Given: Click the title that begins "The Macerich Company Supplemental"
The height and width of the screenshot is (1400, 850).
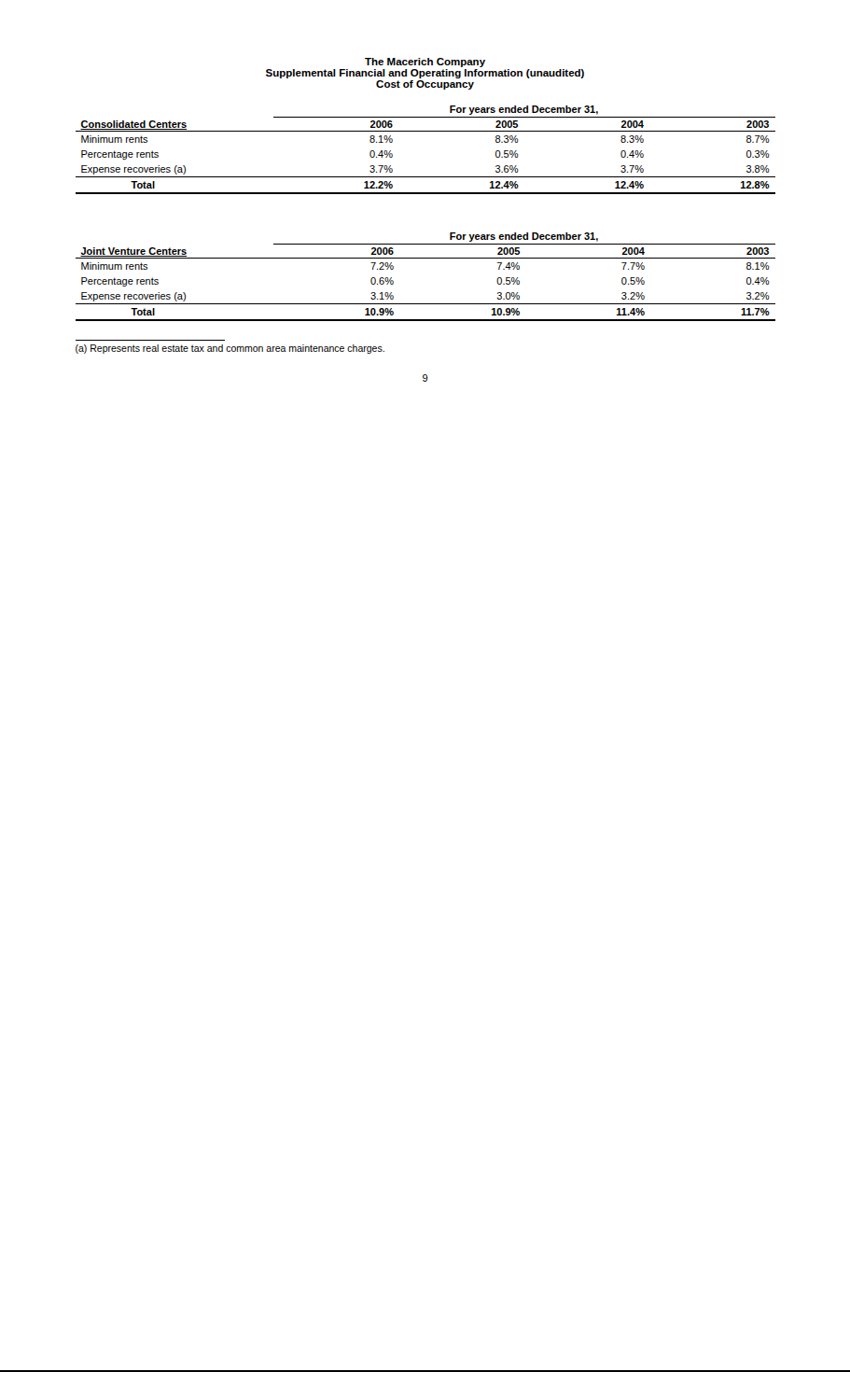Looking at the screenshot, I should point(425,73).
